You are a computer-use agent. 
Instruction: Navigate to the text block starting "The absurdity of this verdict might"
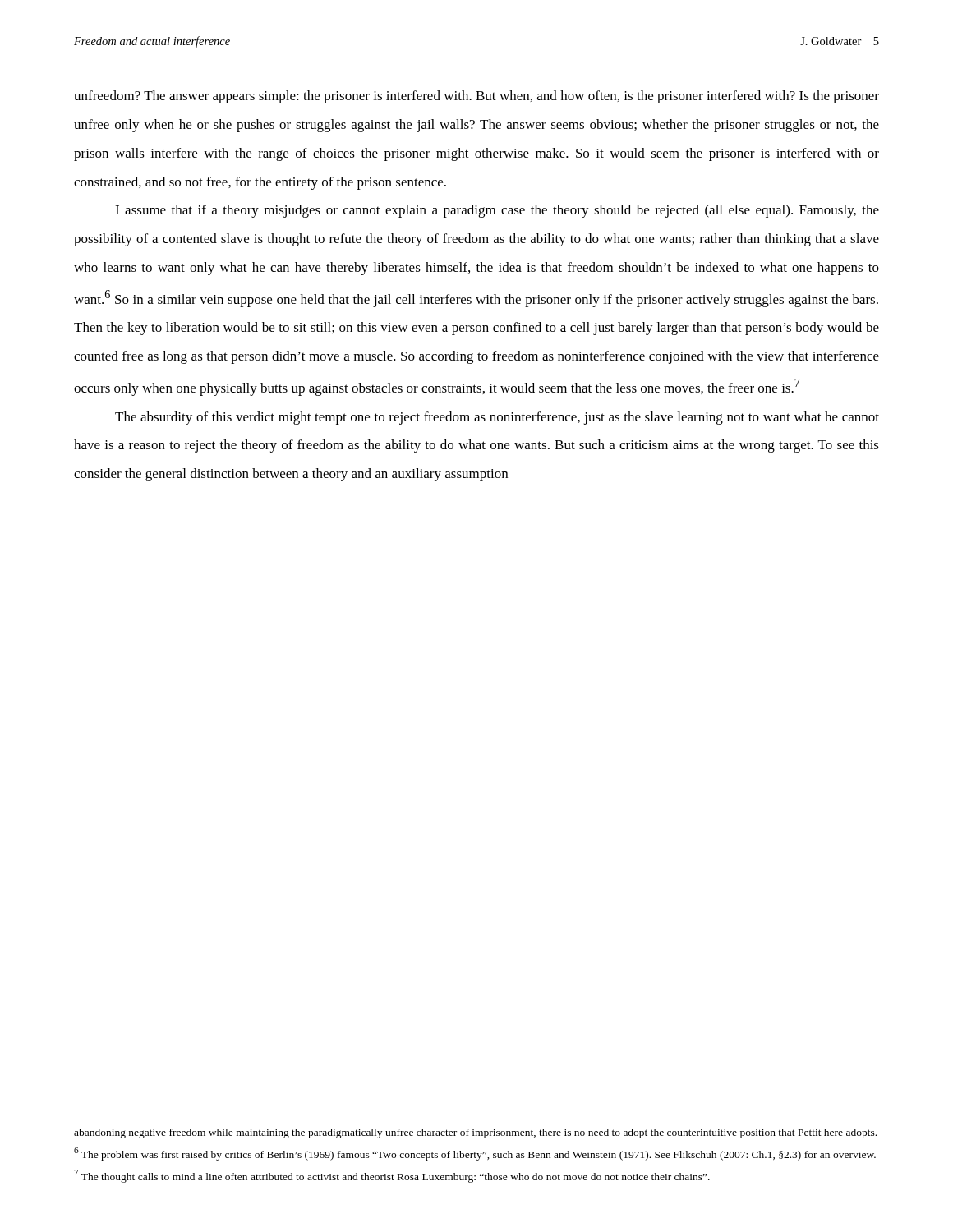(x=476, y=446)
